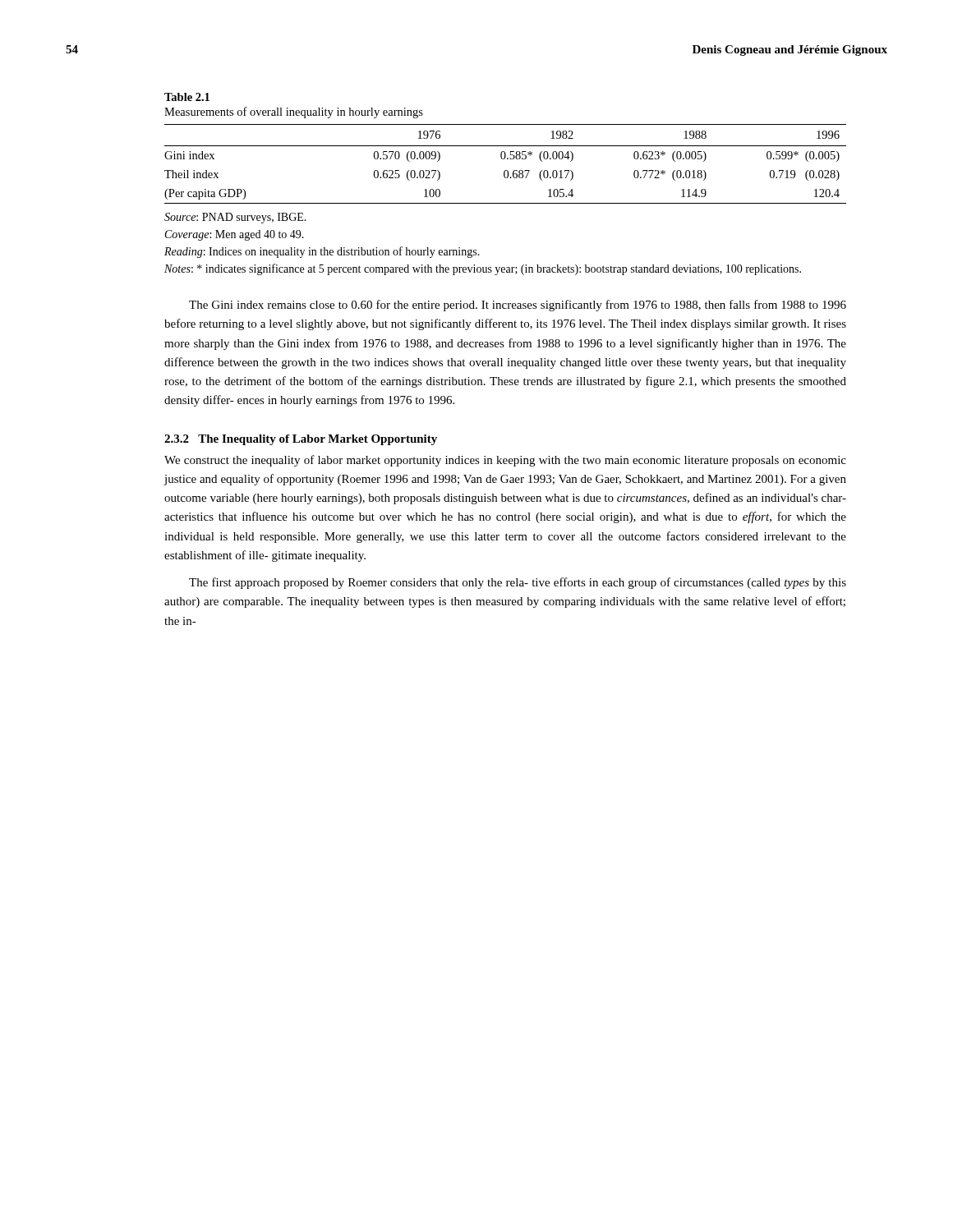Viewport: 953px width, 1232px height.
Task: Click on the region starting "Source: PNAD surveys, IBGE. Coverage: Men aged"
Action: point(235,218)
